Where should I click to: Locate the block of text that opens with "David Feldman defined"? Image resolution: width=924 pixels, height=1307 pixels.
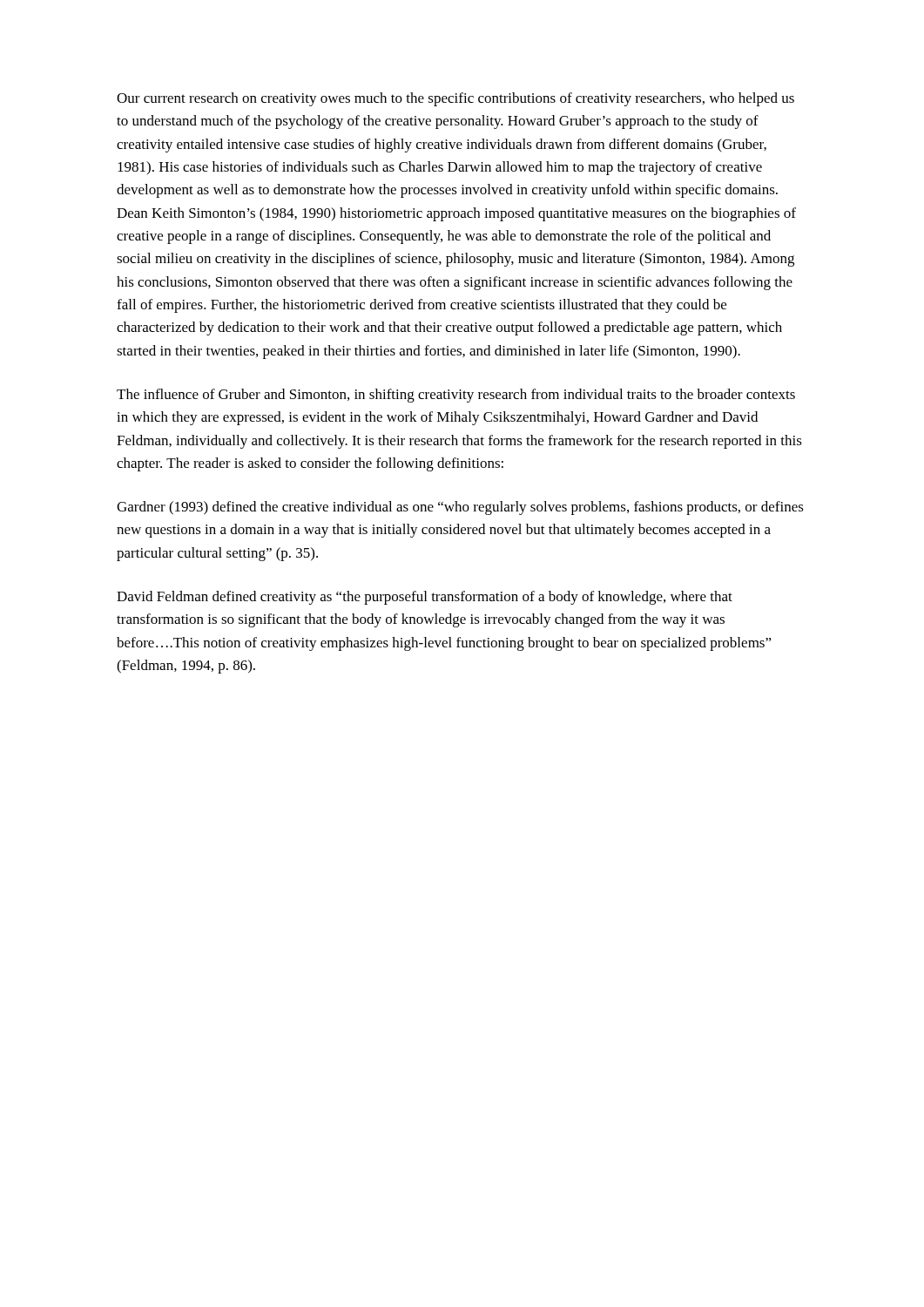click(444, 631)
